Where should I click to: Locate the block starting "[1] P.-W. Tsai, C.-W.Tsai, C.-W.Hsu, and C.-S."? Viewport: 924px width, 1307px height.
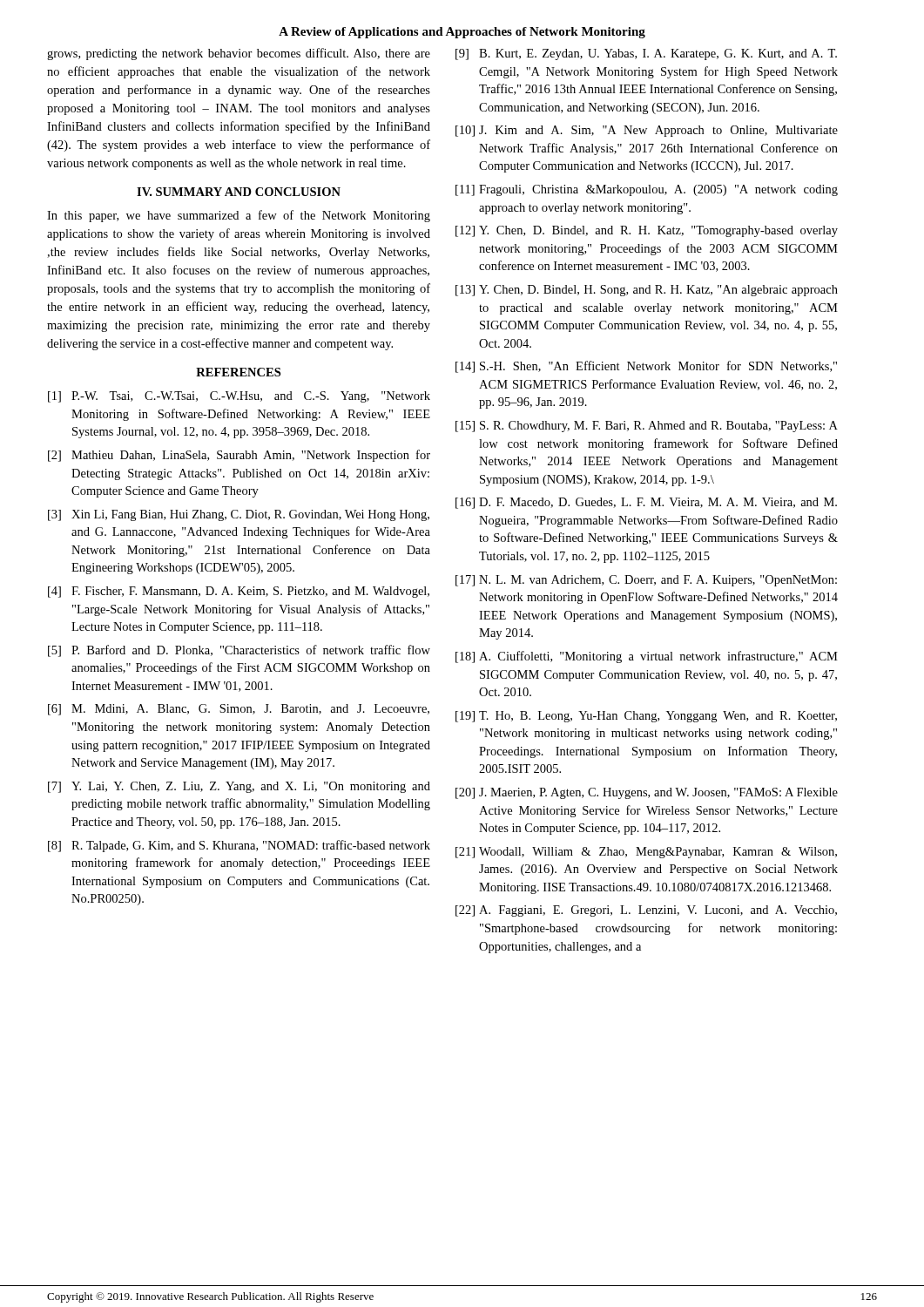pyautogui.click(x=239, y=414)
